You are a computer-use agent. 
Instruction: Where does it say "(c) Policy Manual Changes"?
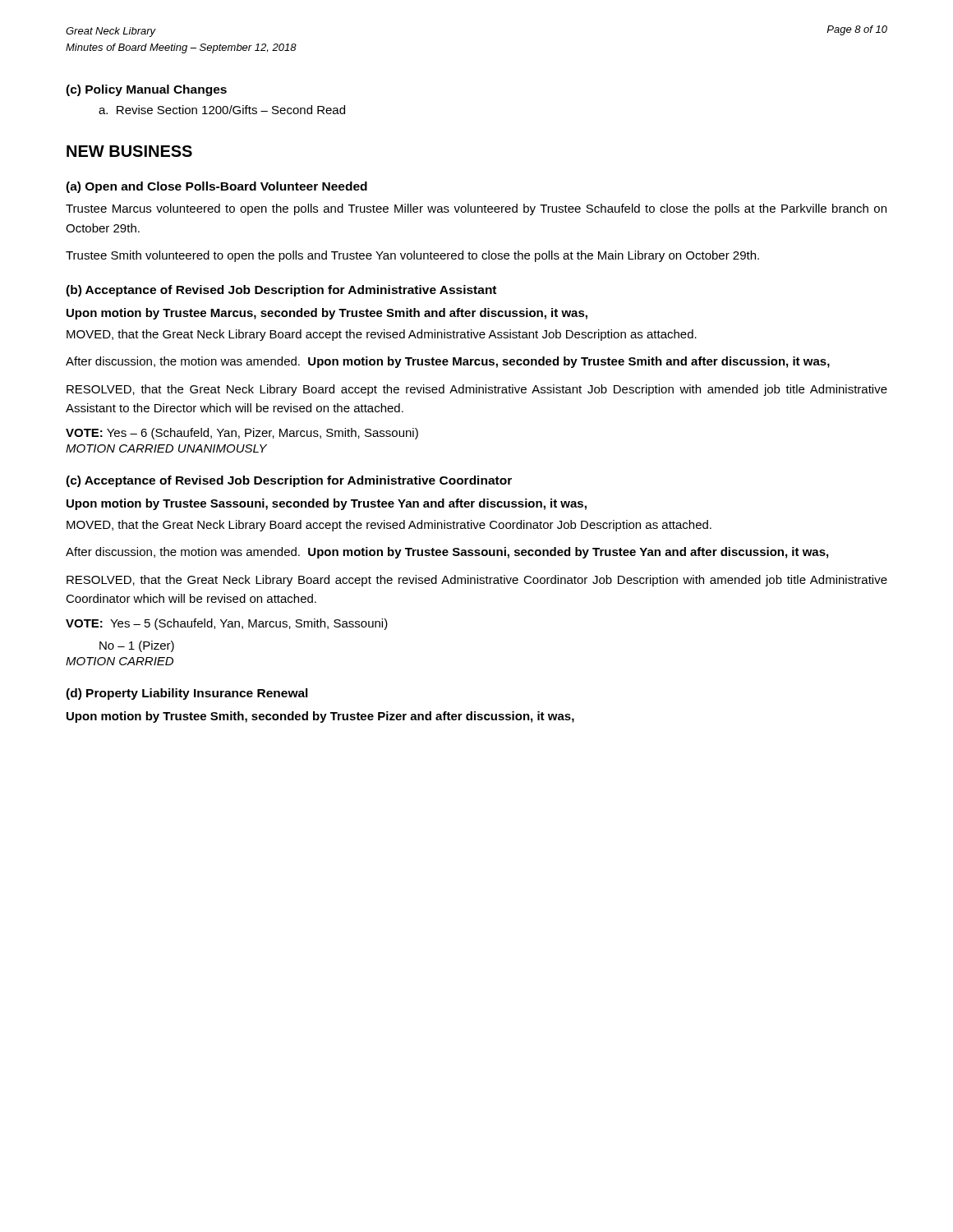(146, 89)
